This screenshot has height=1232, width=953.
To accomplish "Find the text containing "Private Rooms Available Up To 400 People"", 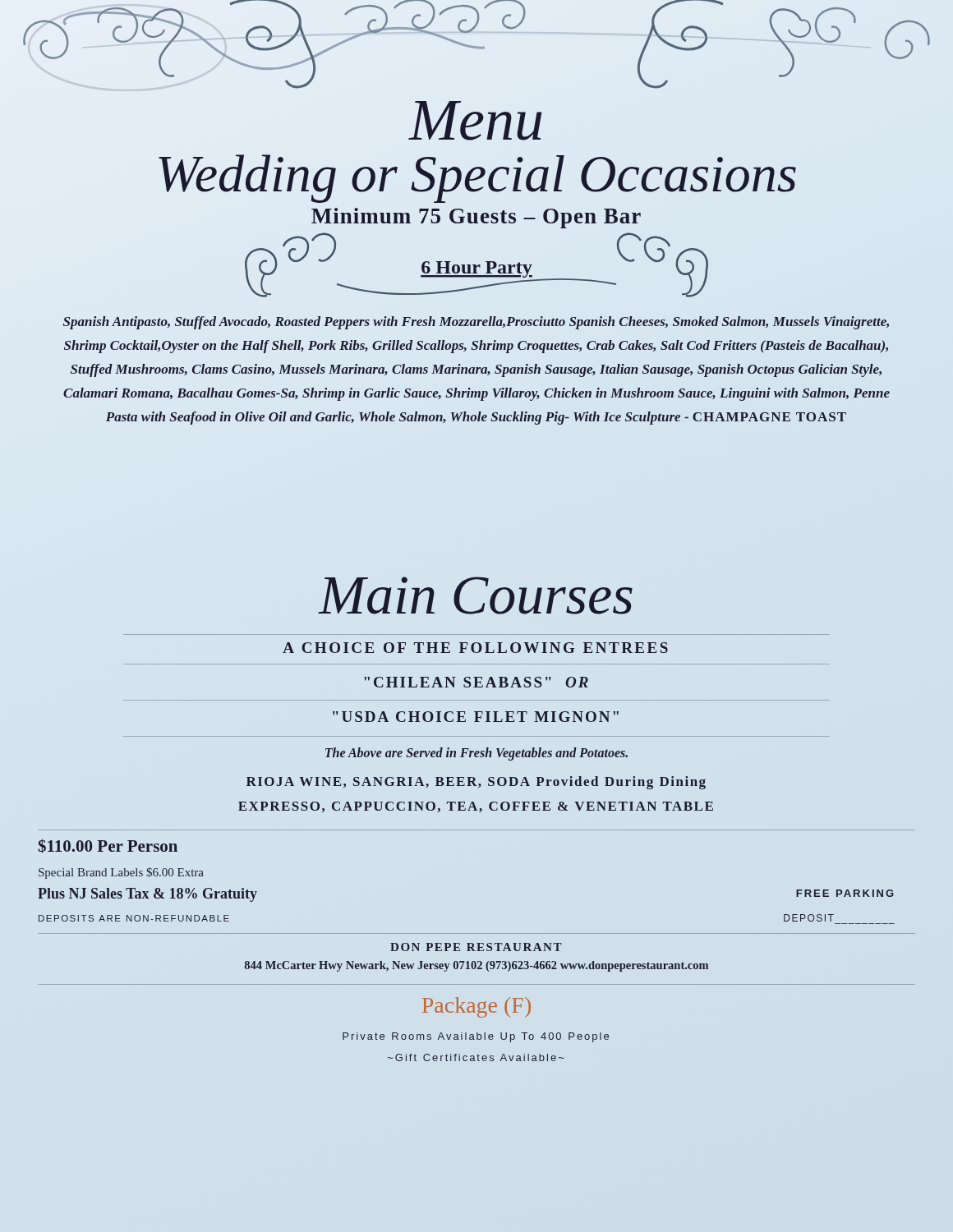I will (476, 1036).
